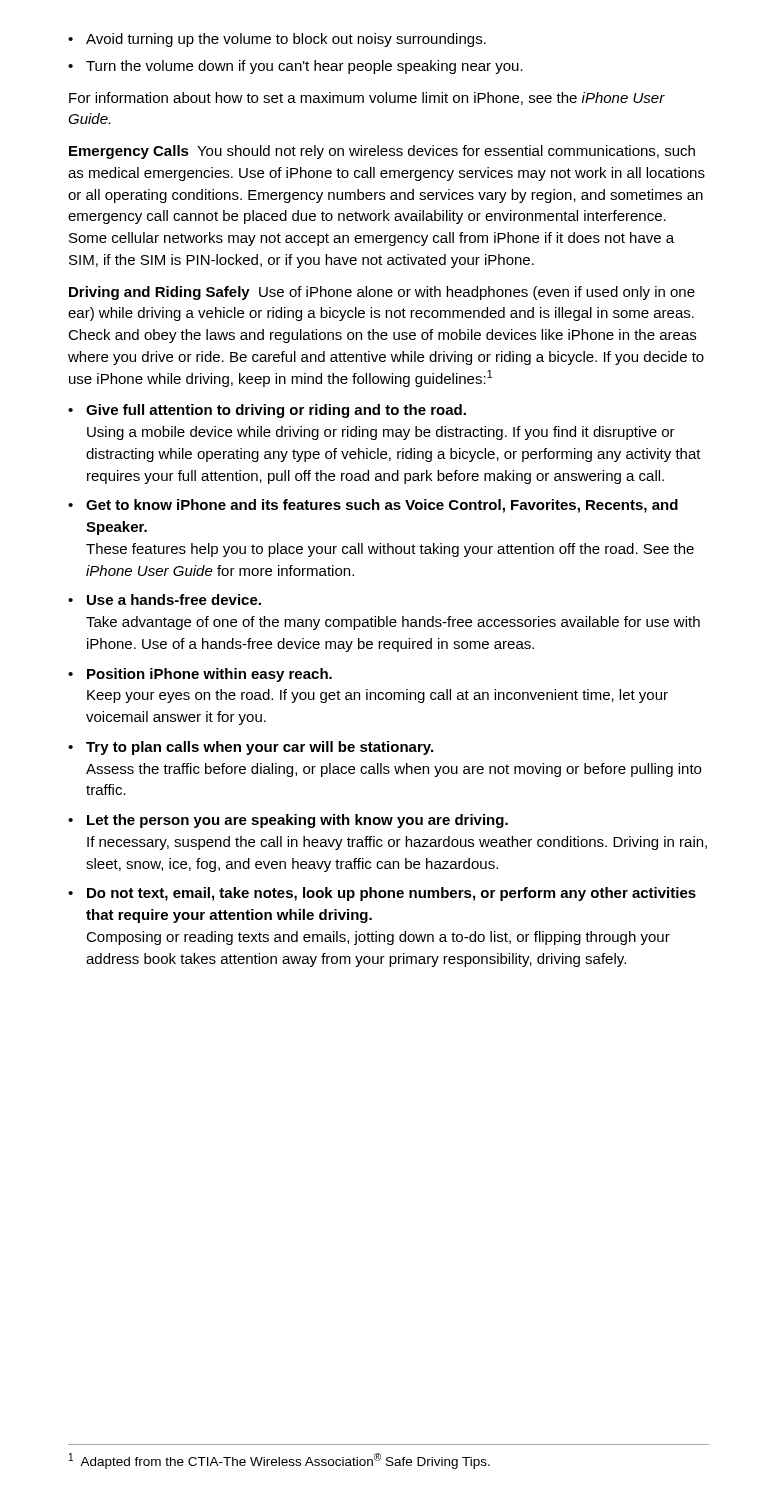Find the element starting "• Position iPhone within easy reach. Keep your"
Viewport: 777px width, 1500px height.
[x=388, y=695]
